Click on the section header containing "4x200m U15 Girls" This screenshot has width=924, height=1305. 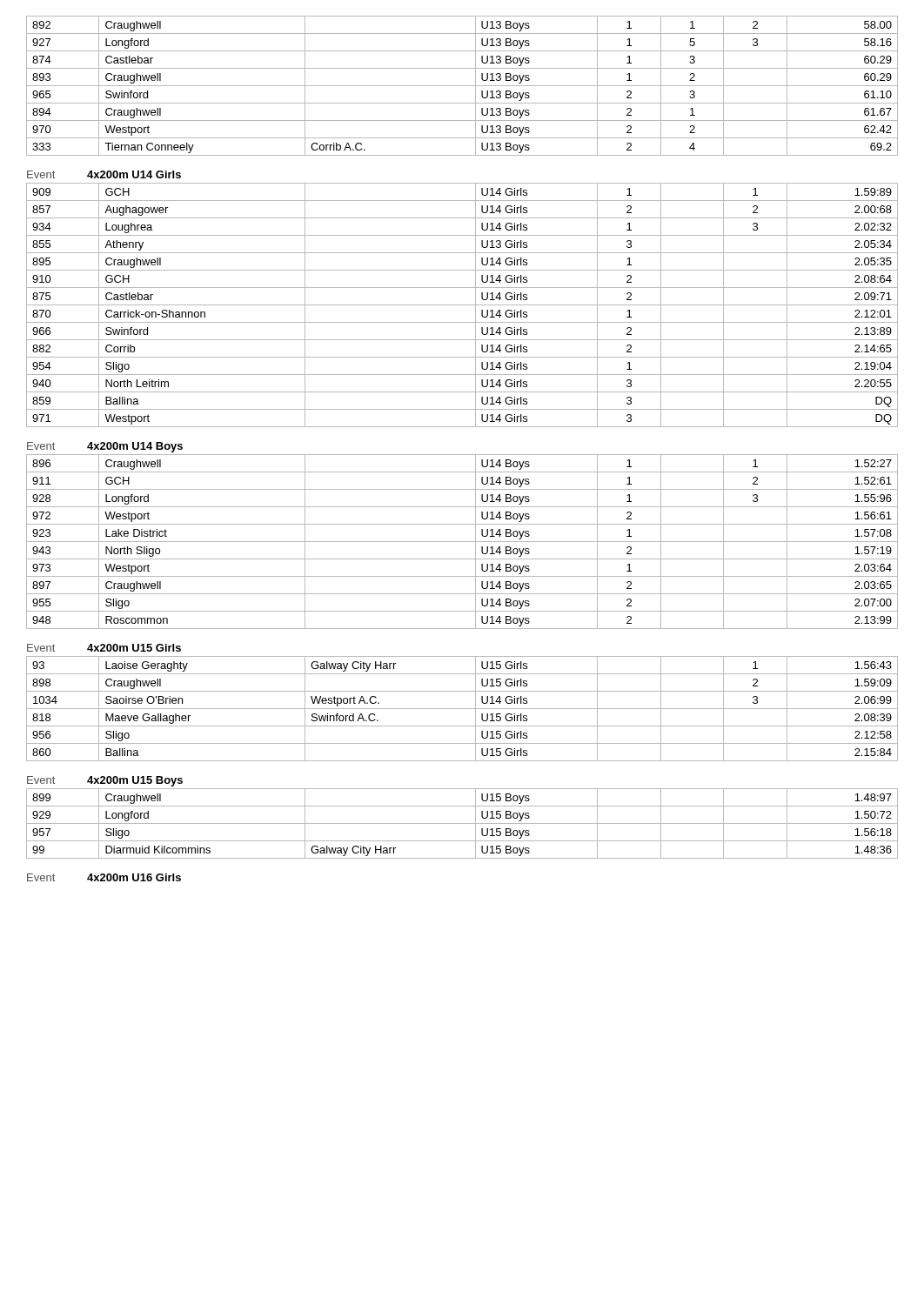[x=134, y=648]
